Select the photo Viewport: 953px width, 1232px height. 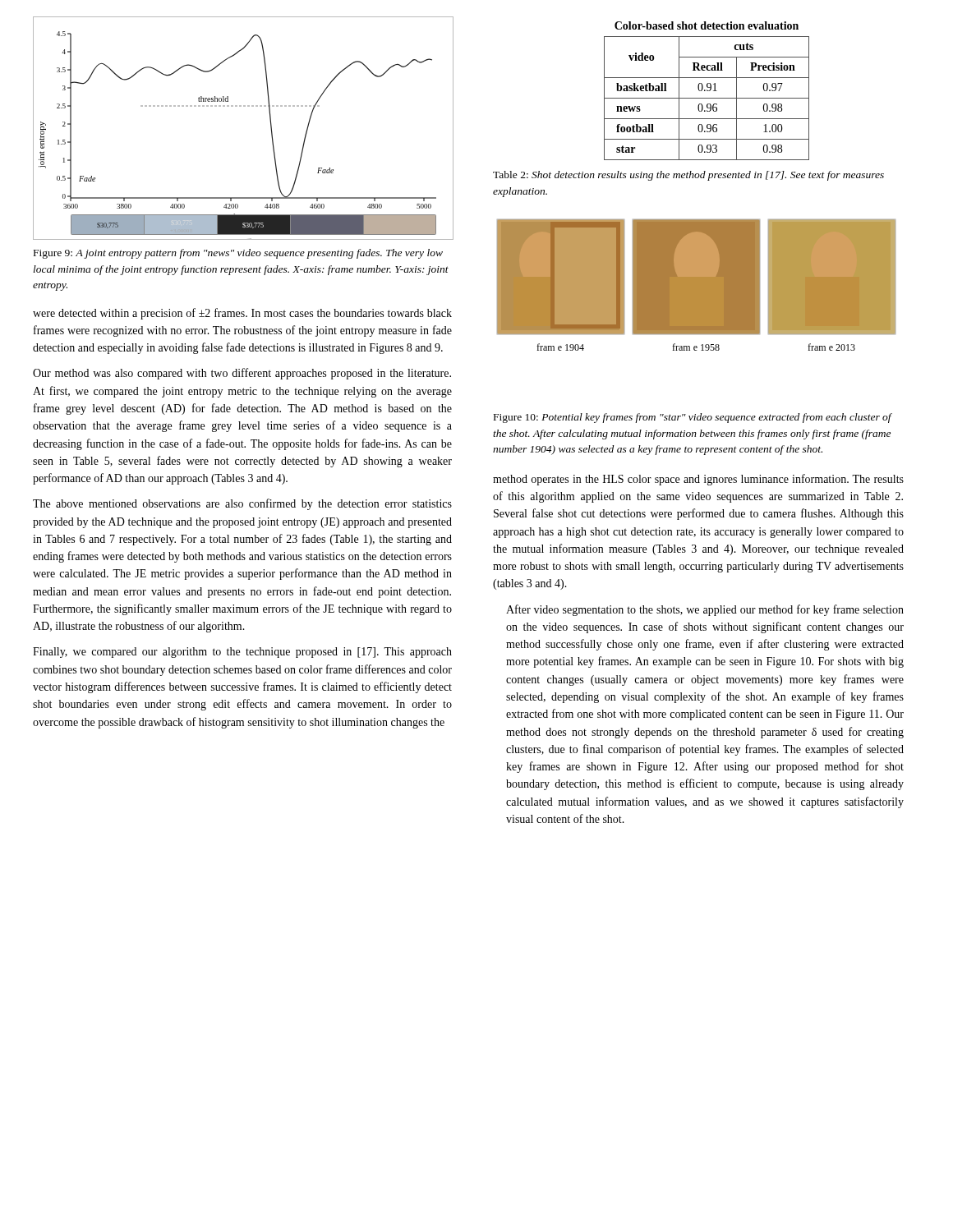click(698, 310)
